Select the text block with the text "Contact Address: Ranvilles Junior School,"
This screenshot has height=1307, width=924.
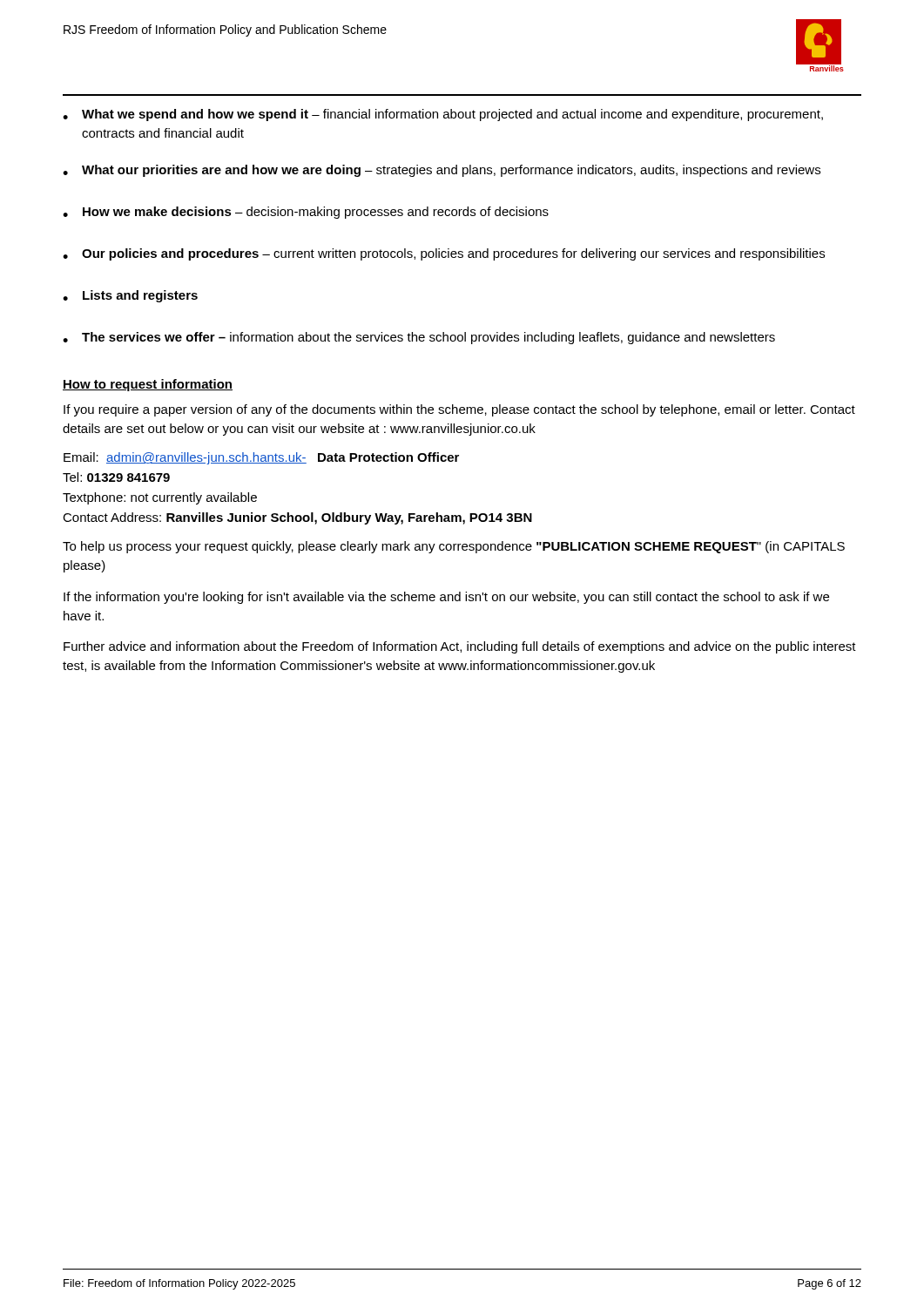pos(298,518)
